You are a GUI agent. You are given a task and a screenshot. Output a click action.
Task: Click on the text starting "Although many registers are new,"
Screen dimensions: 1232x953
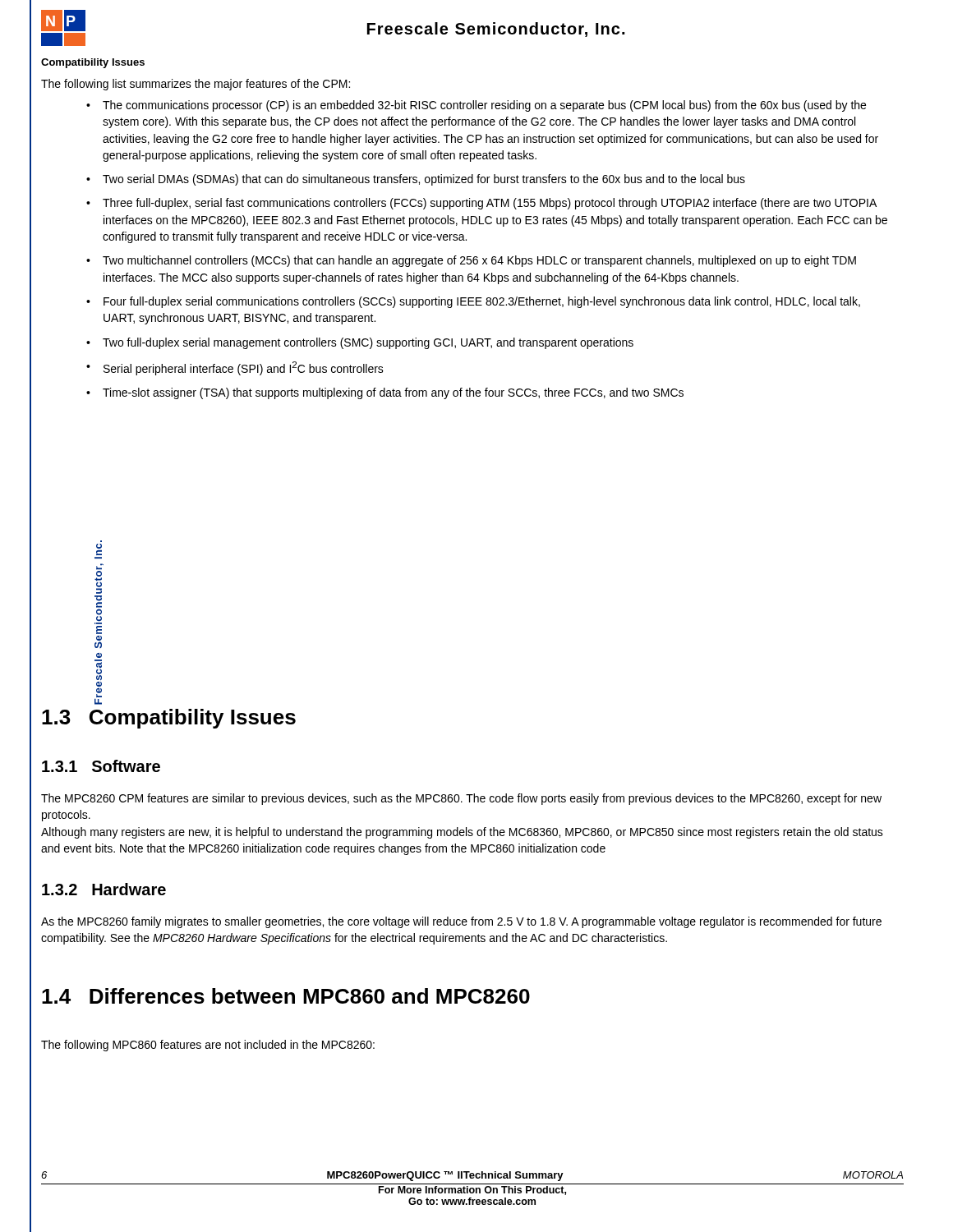click(x=462, y=840)
